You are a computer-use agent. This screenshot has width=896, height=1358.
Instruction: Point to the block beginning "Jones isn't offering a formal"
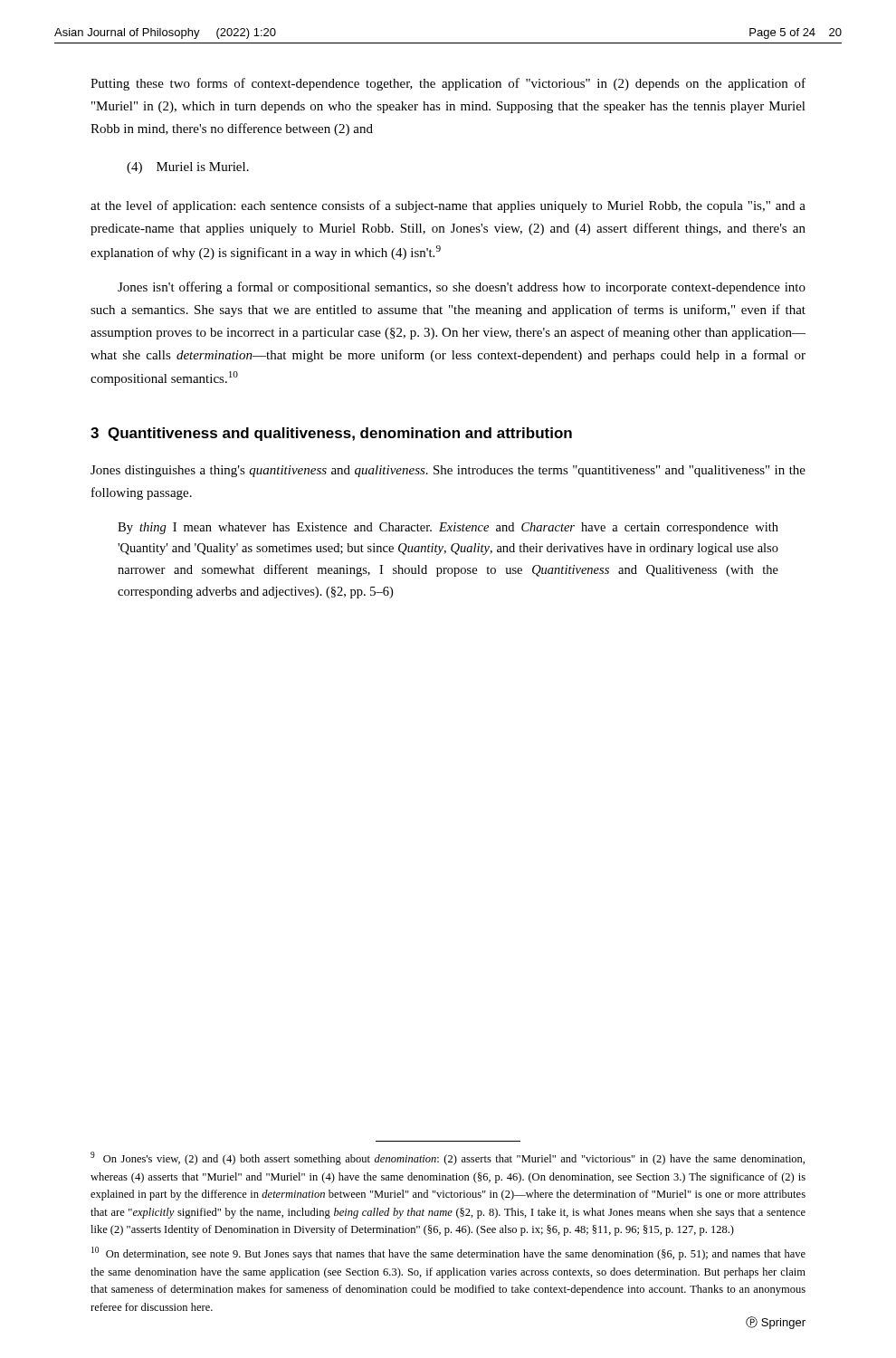pos(448,333)
